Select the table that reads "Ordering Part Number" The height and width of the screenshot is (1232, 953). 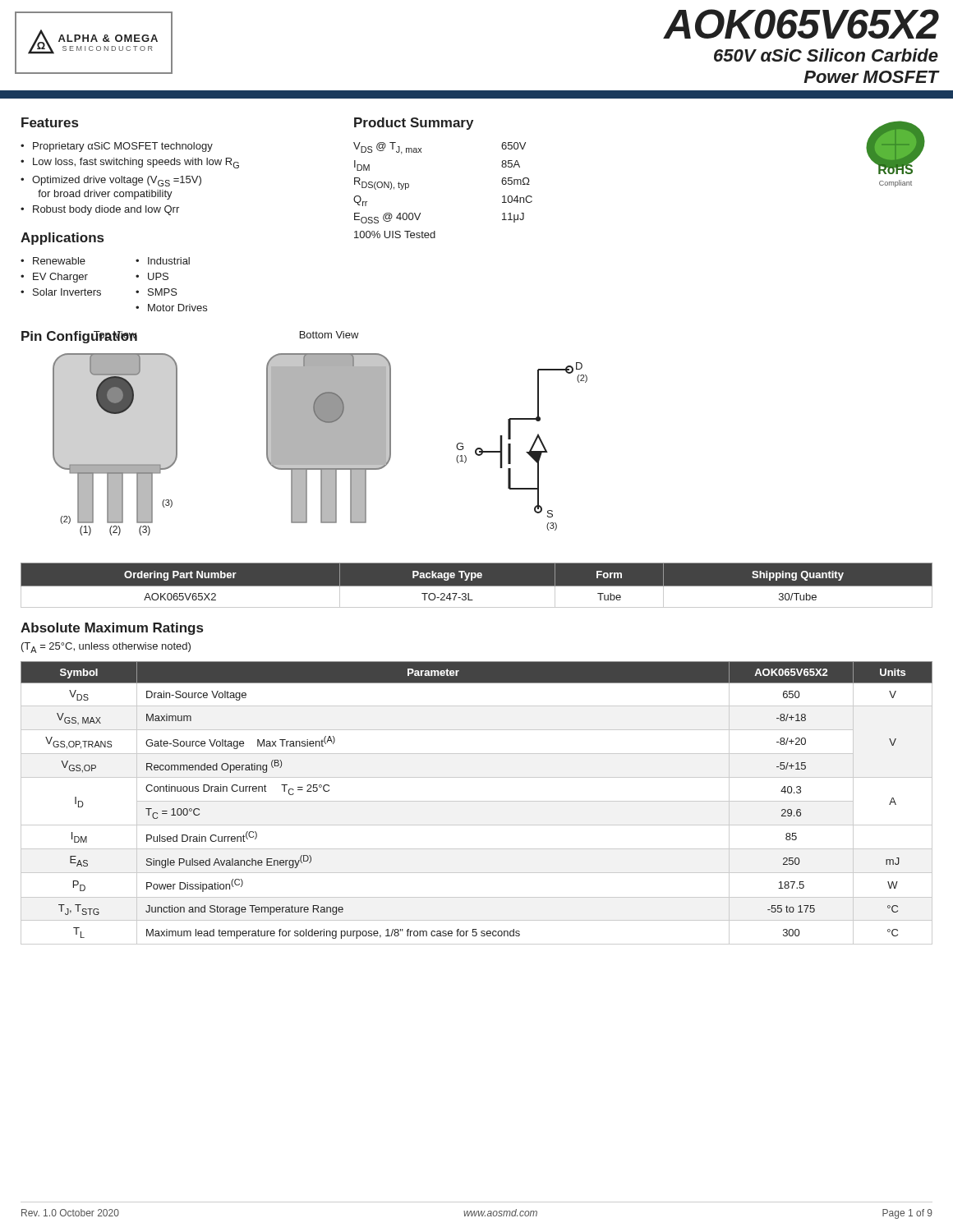click(x=476, y=585)
